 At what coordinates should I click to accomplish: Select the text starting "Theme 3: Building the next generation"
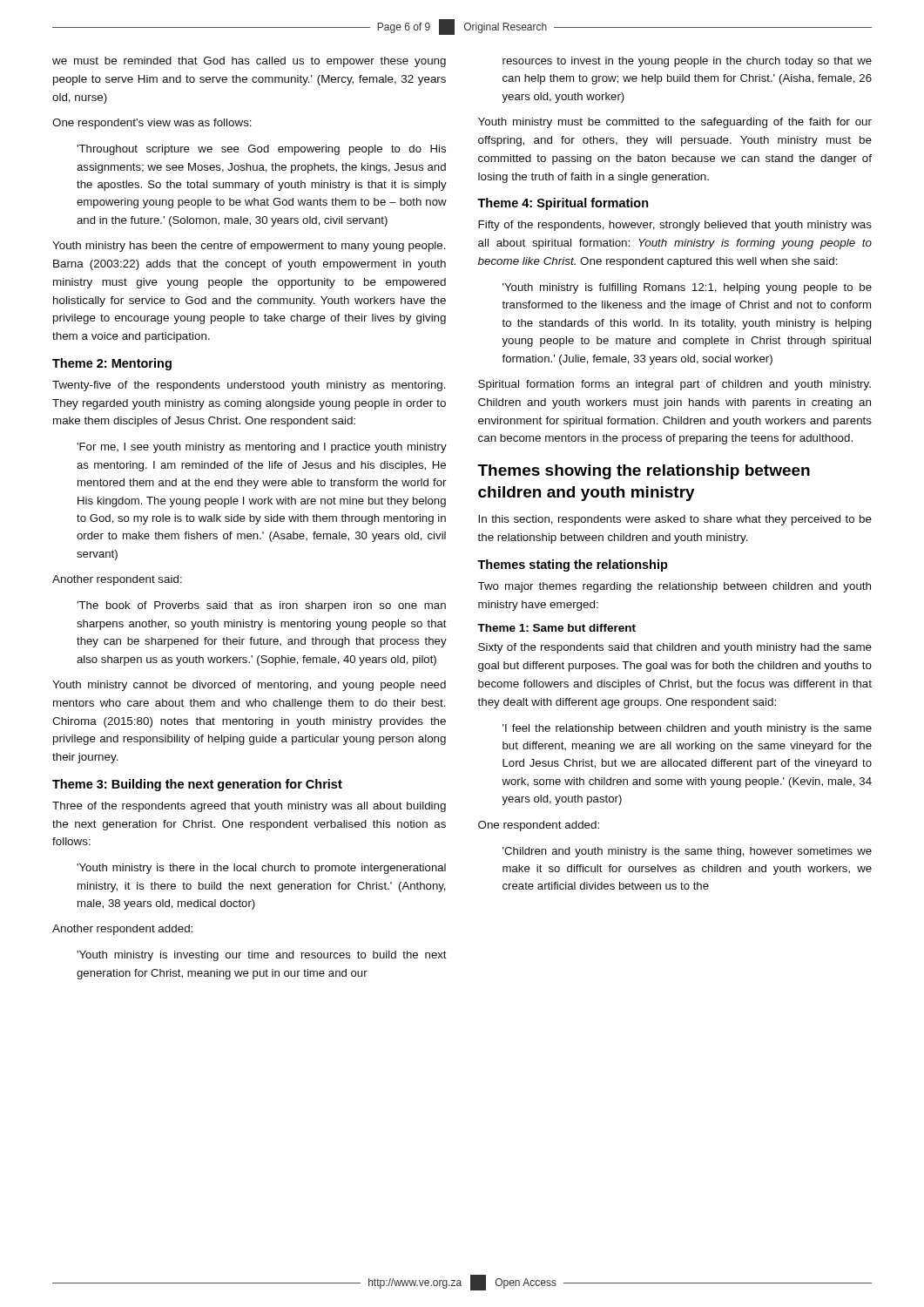click(x=197, y=784)
